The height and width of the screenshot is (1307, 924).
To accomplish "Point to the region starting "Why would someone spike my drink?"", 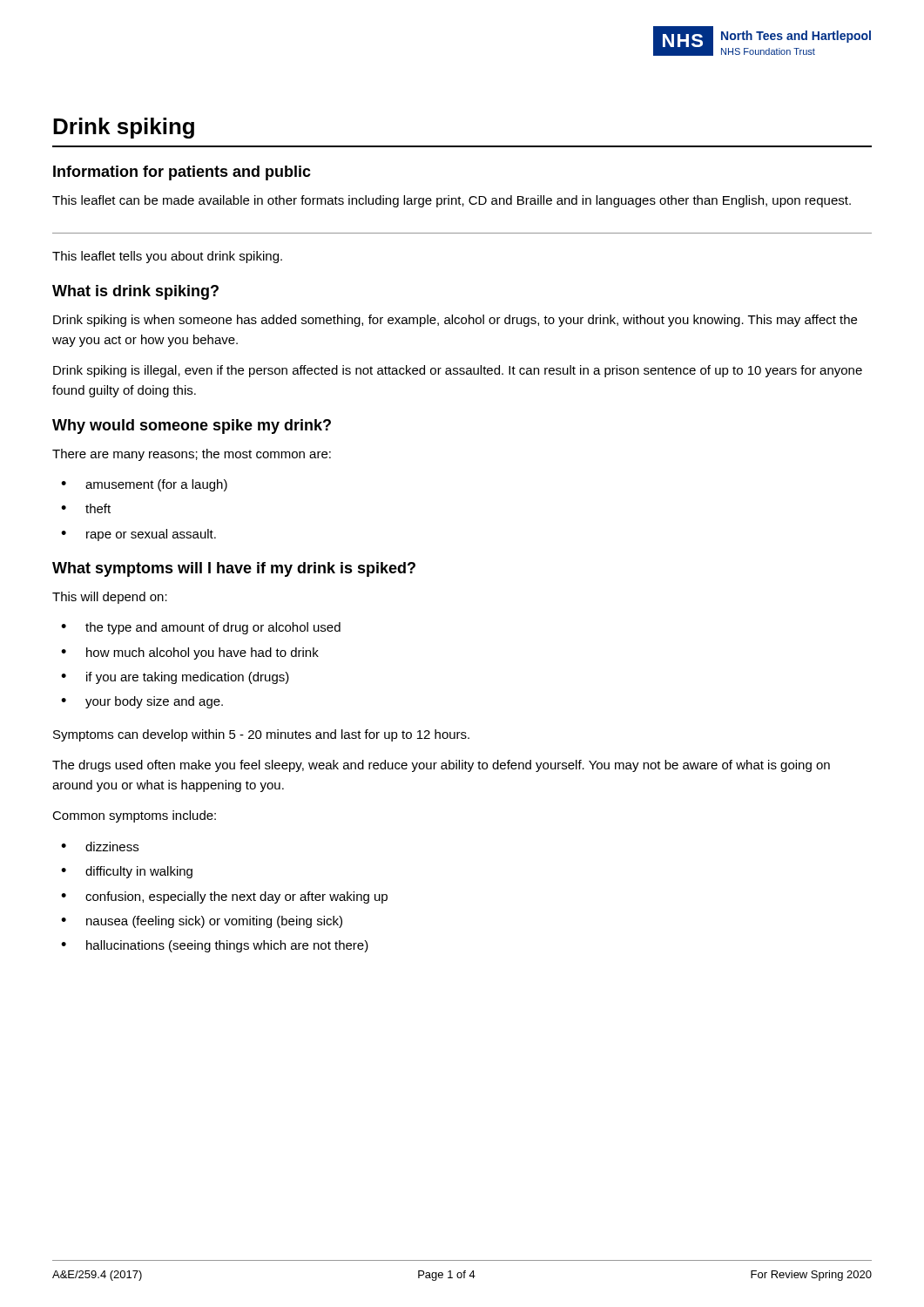I will tap(192, 425).
